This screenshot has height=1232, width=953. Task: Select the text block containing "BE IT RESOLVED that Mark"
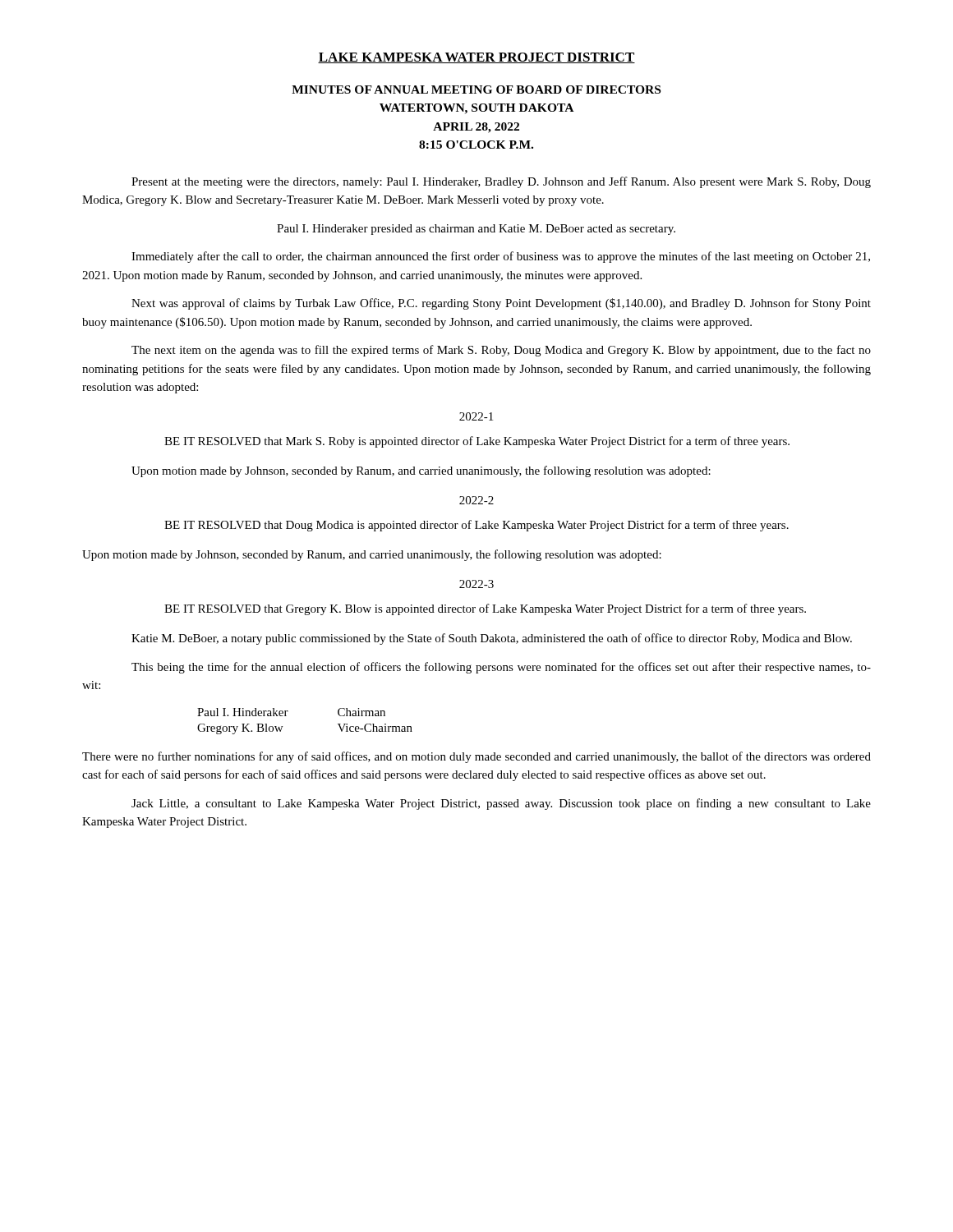pyautogui.click(x=477, y=441)
